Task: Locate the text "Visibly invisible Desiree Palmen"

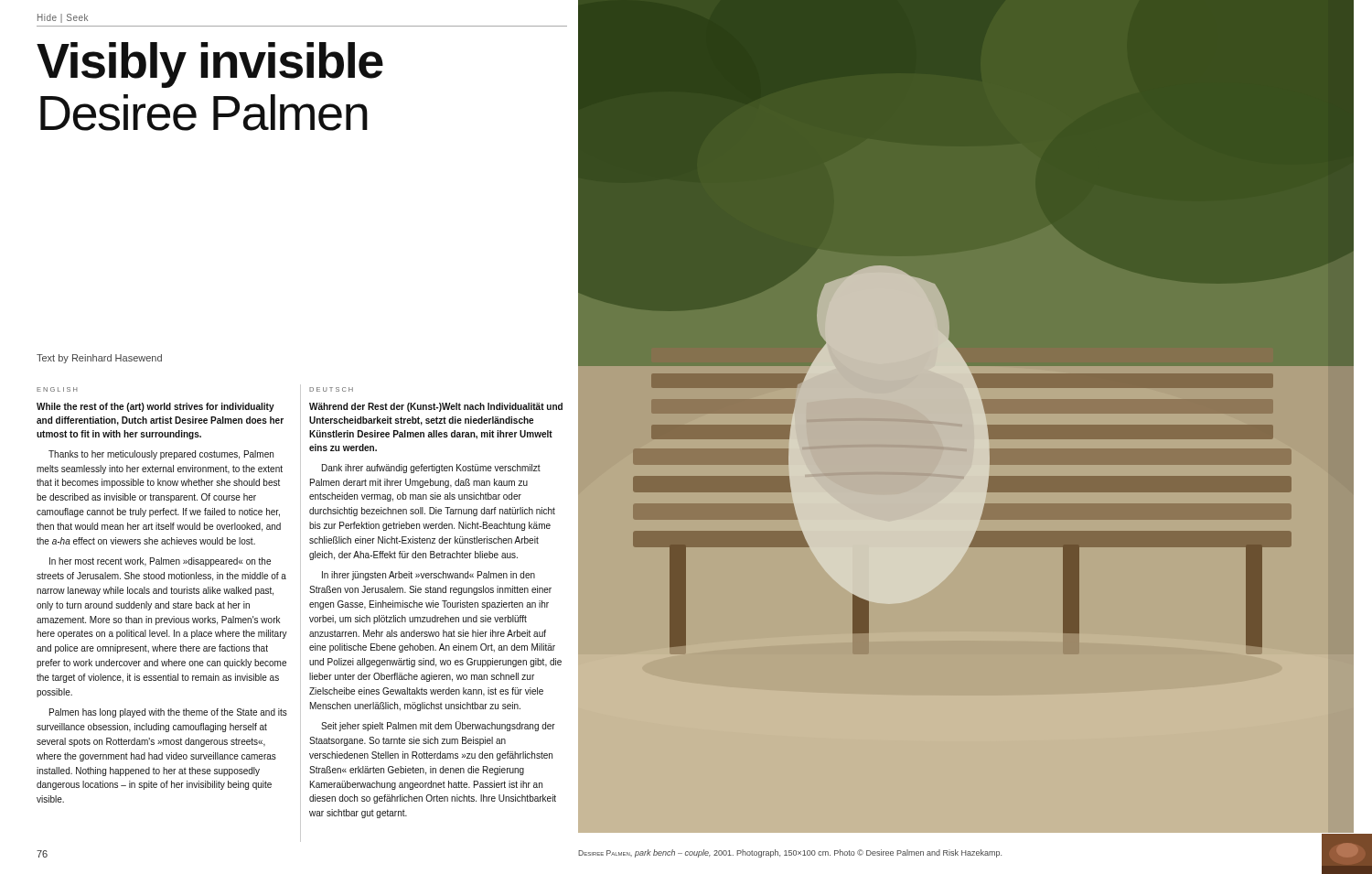Action: (300, 87)
